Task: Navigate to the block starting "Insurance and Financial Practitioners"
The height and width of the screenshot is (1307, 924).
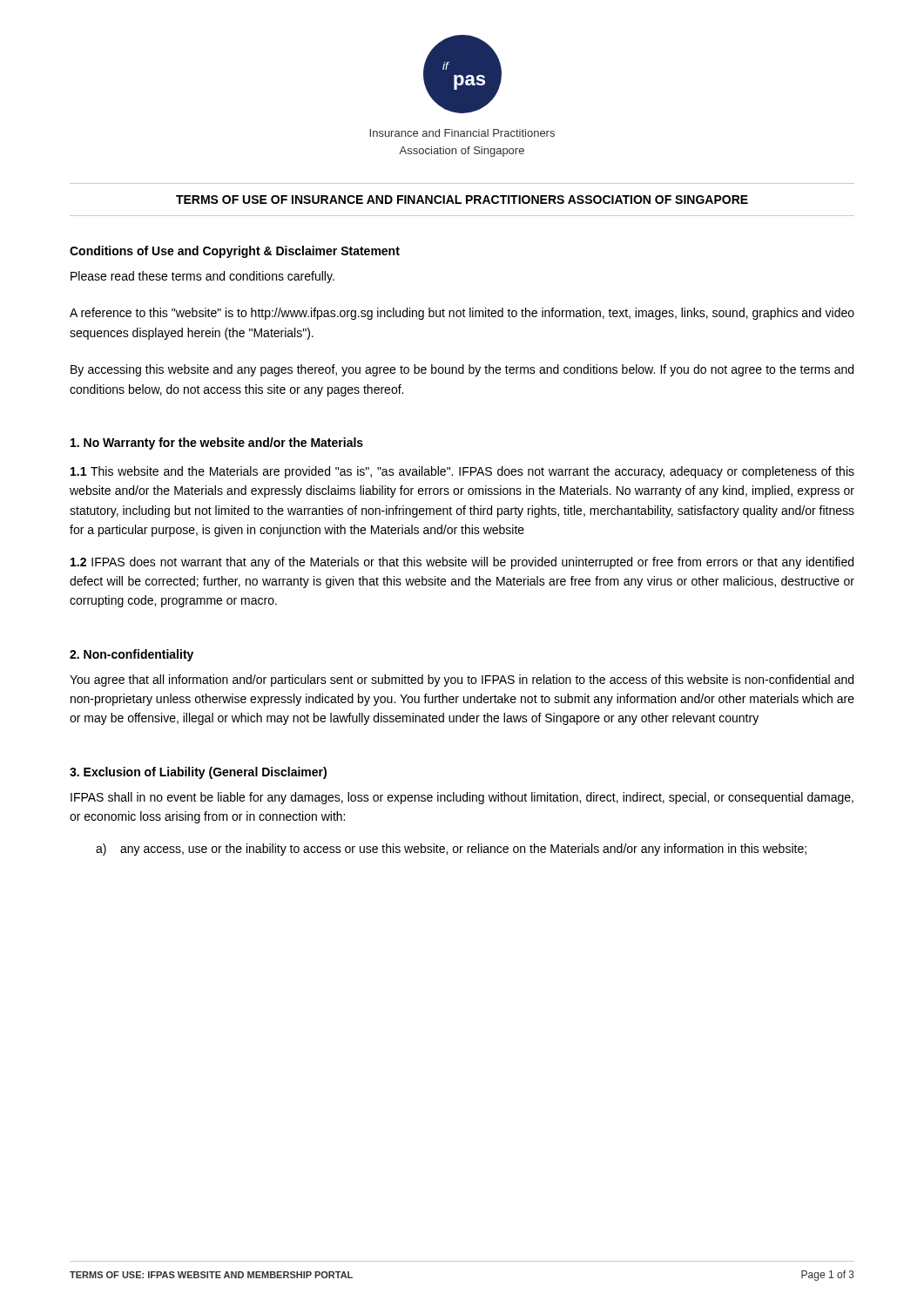Action: pyautogui.click(x=462, y=141)
